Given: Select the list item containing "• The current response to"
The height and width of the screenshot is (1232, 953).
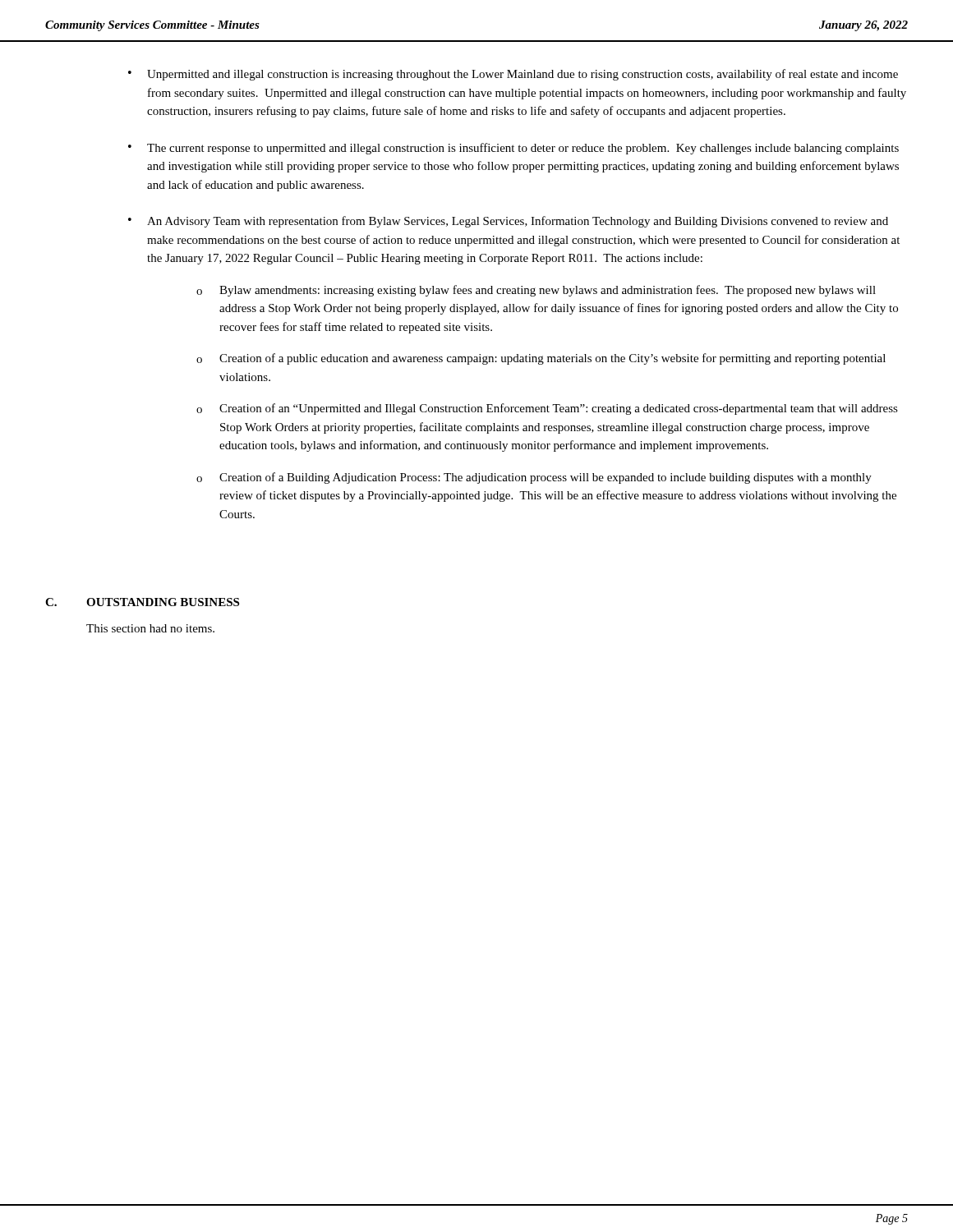Looking at the screenshot, I should [x=518, y=166].
